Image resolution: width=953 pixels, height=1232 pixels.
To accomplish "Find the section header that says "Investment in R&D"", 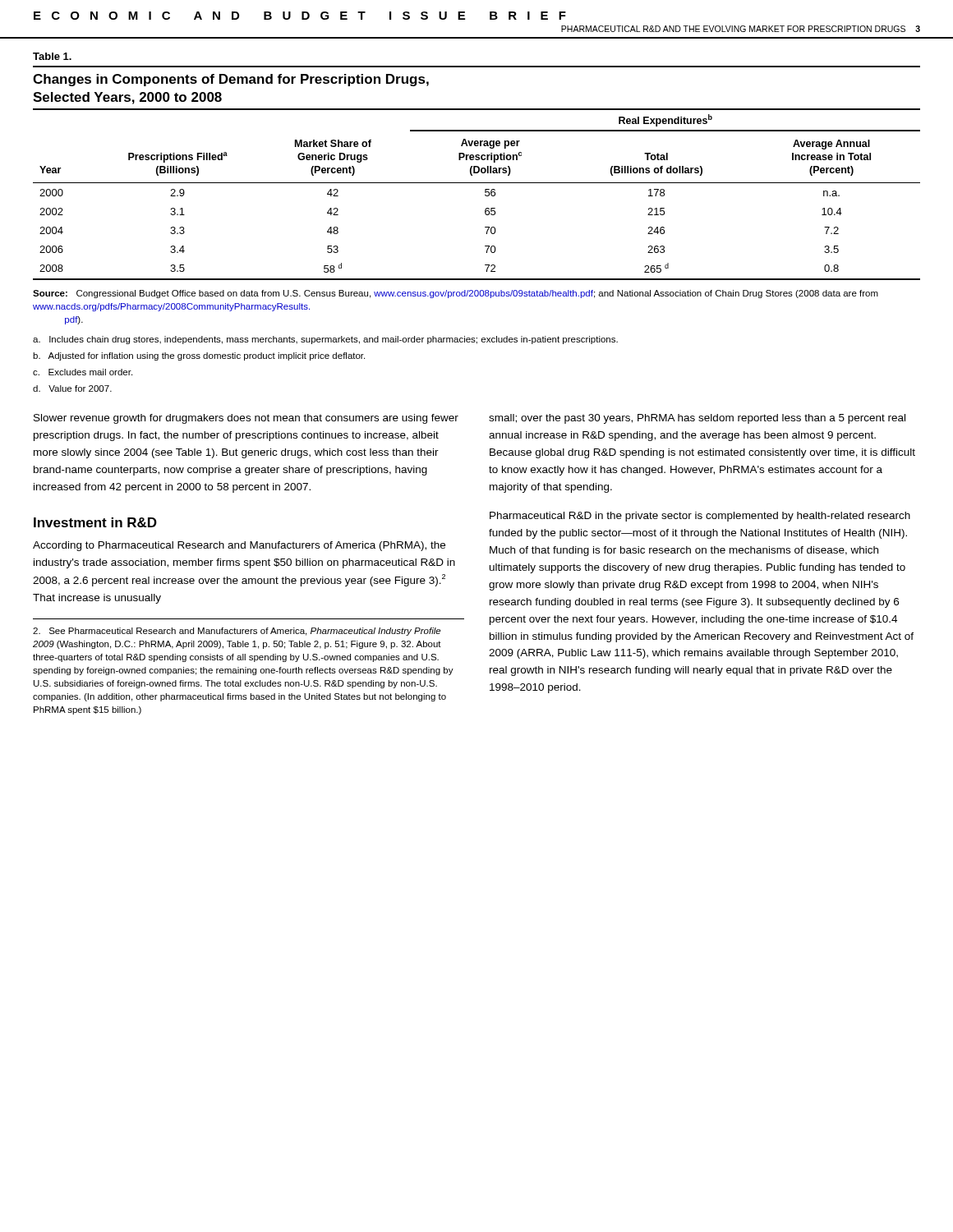I will [x=95, y=523].
